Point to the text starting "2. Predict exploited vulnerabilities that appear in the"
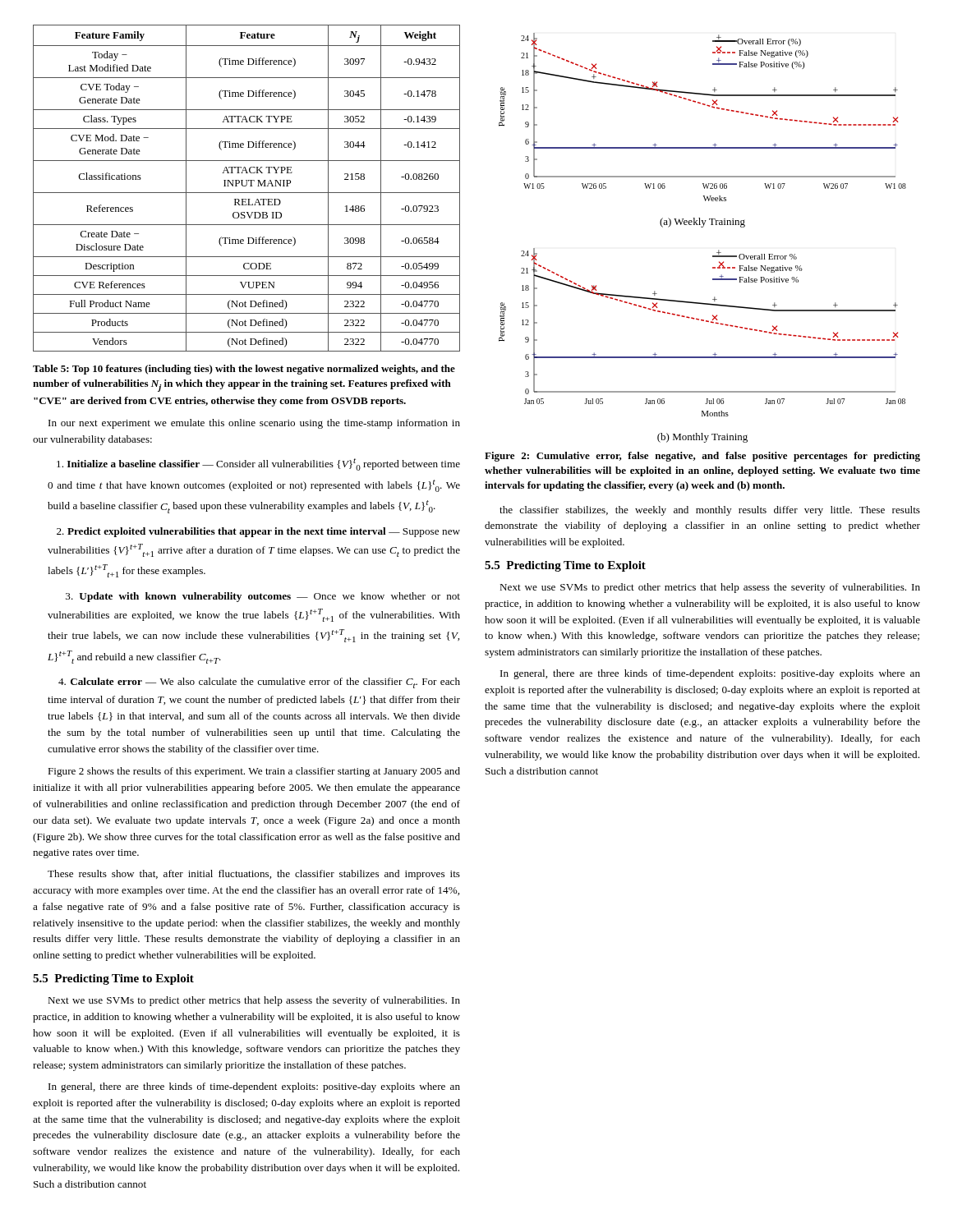 click(x=246, y=552)
